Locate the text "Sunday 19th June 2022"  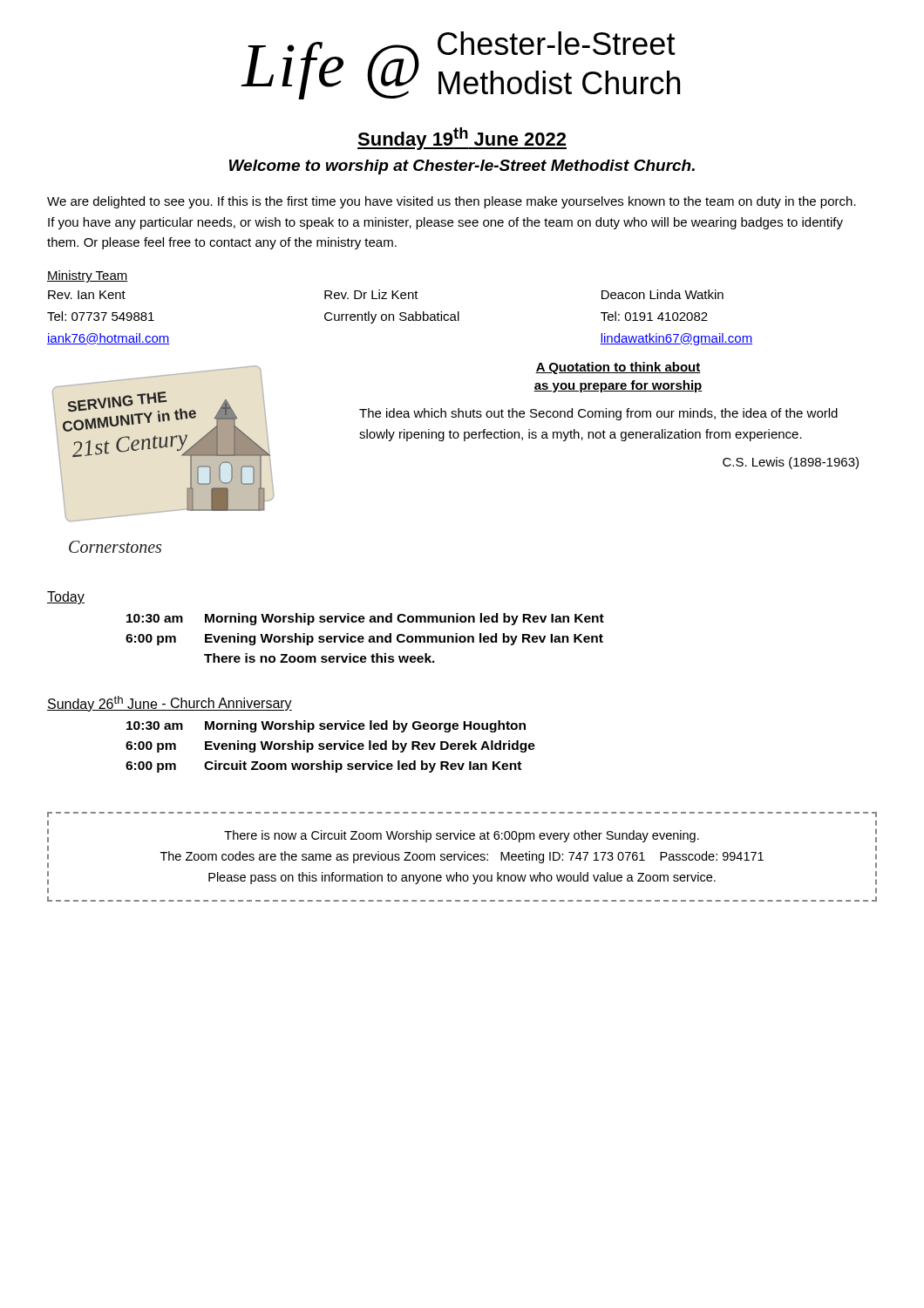pos(462,137)
